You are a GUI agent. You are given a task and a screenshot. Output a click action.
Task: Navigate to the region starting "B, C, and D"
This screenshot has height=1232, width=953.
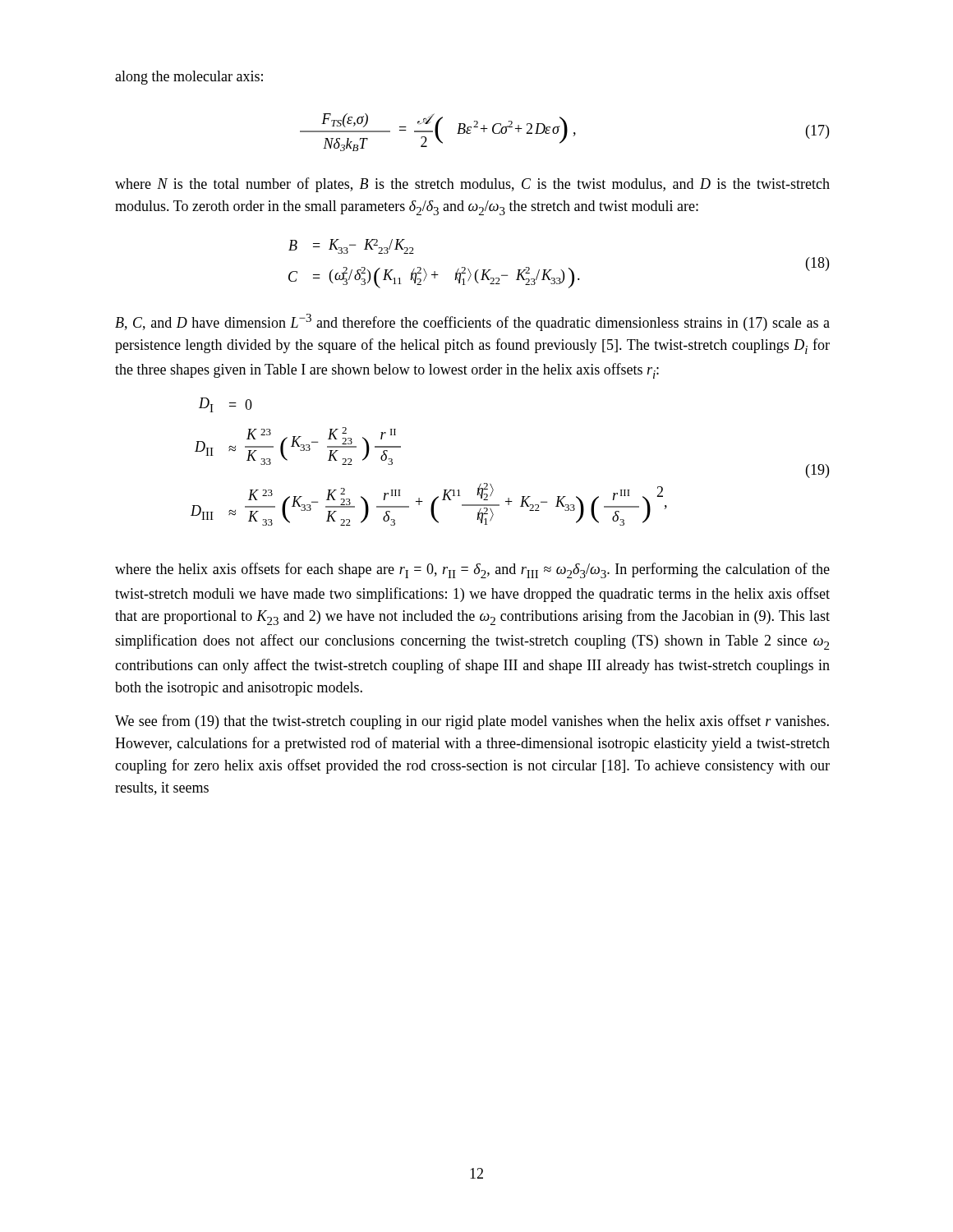click(472, 346)
